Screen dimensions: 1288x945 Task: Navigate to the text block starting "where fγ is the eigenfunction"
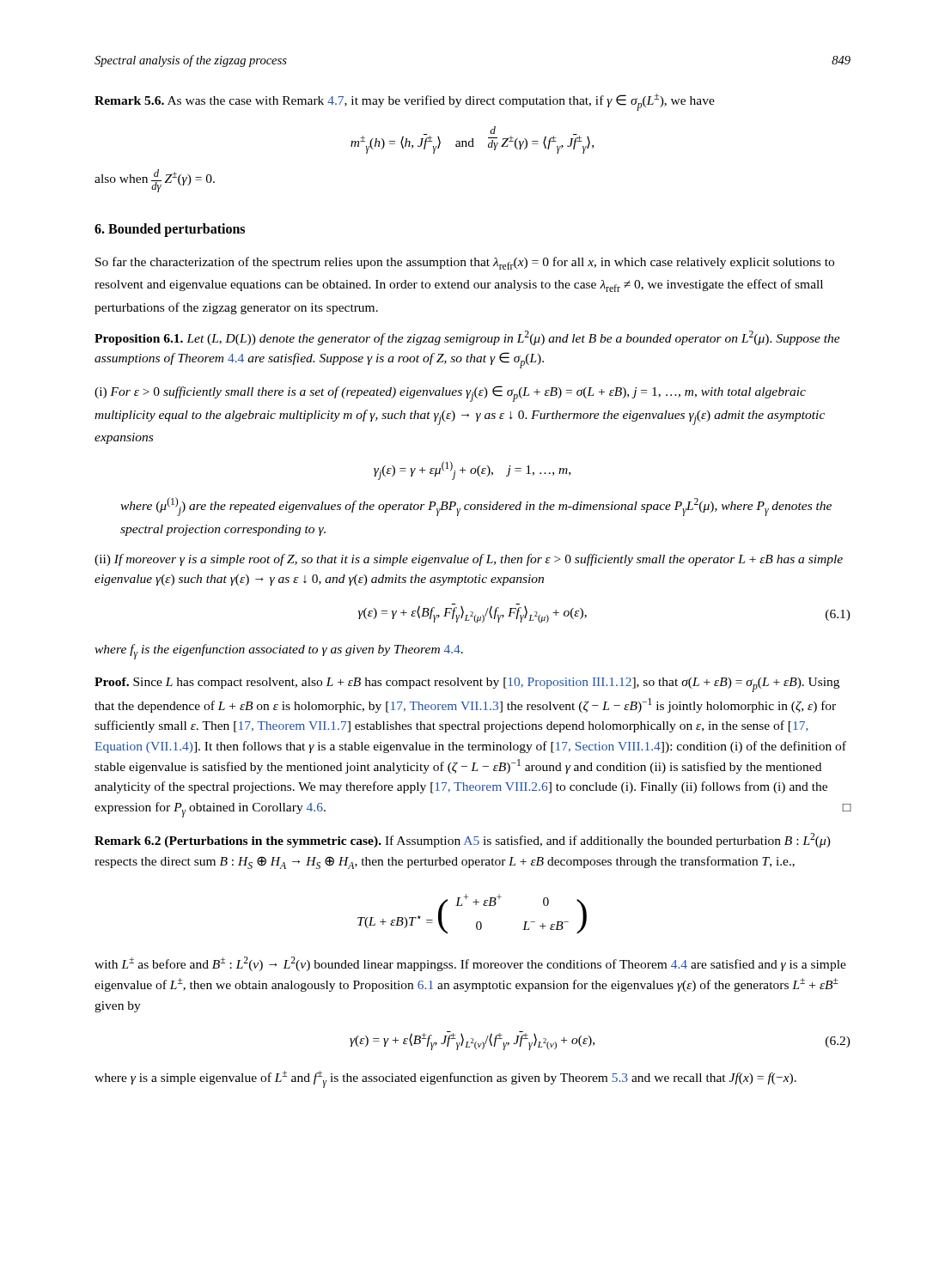pyautogui.click(x=472, y=650)
